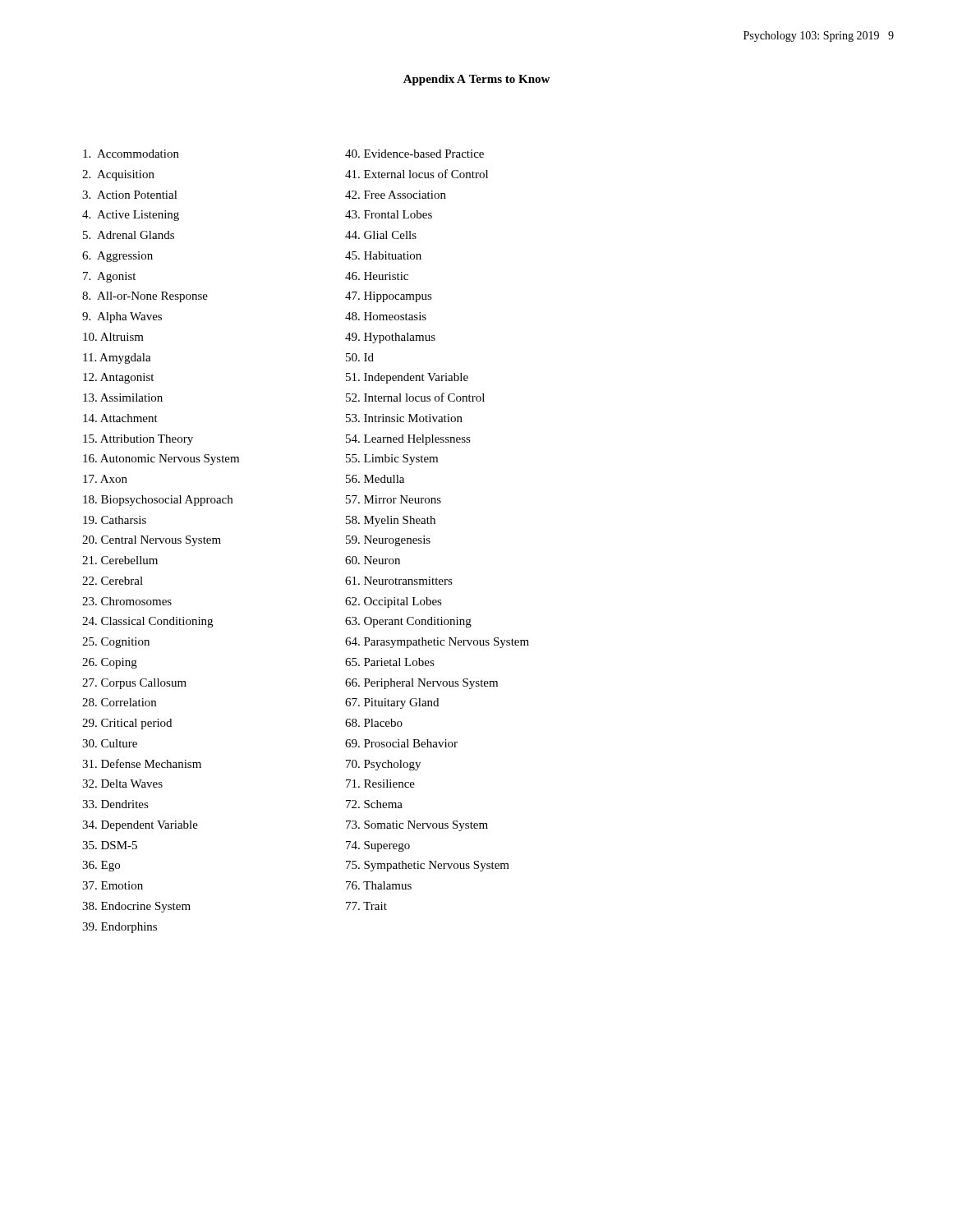
Task: Click on the list item containing "76. Thalamus"
Action: point(378,885)
